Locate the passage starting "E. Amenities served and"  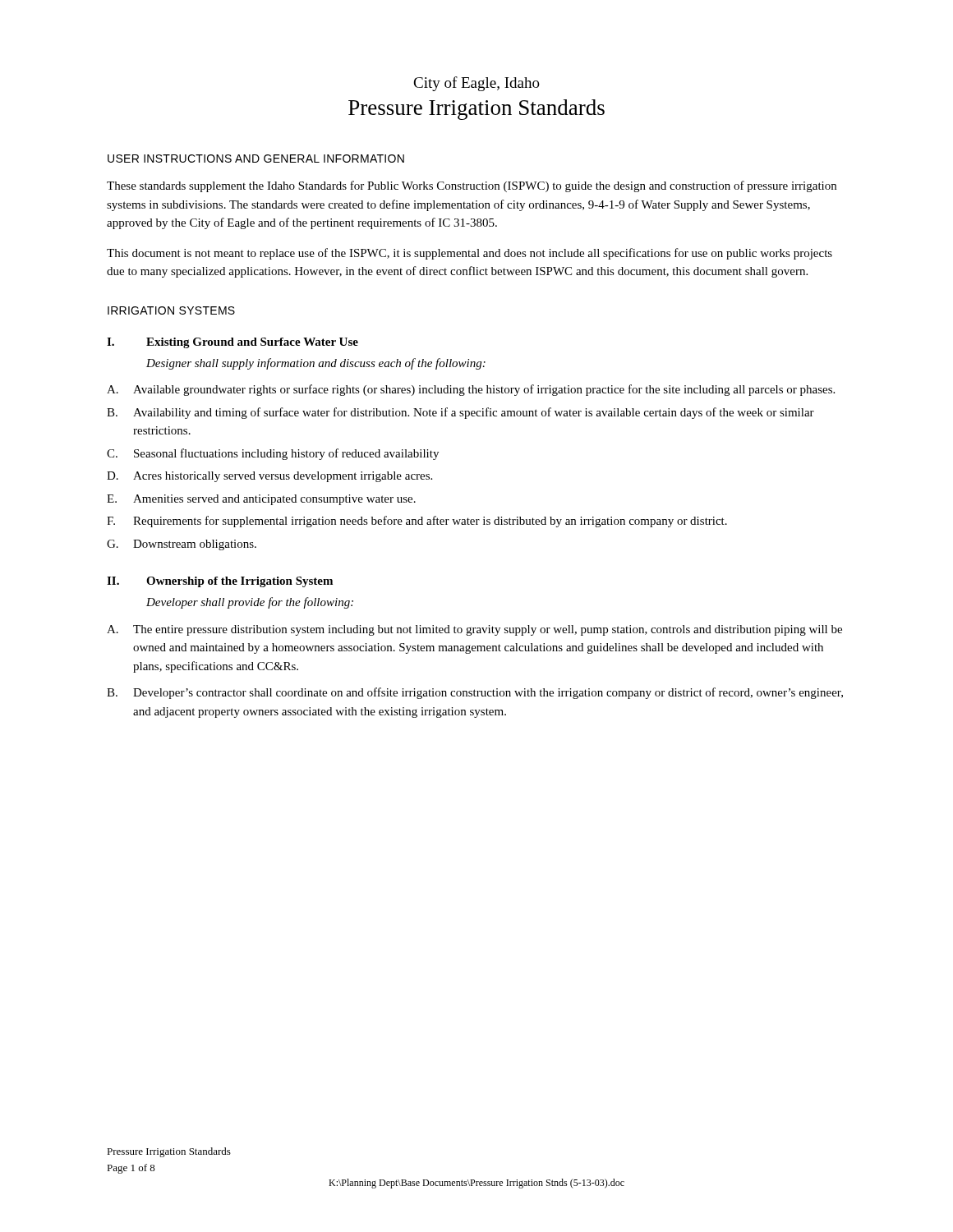point(261,500)
